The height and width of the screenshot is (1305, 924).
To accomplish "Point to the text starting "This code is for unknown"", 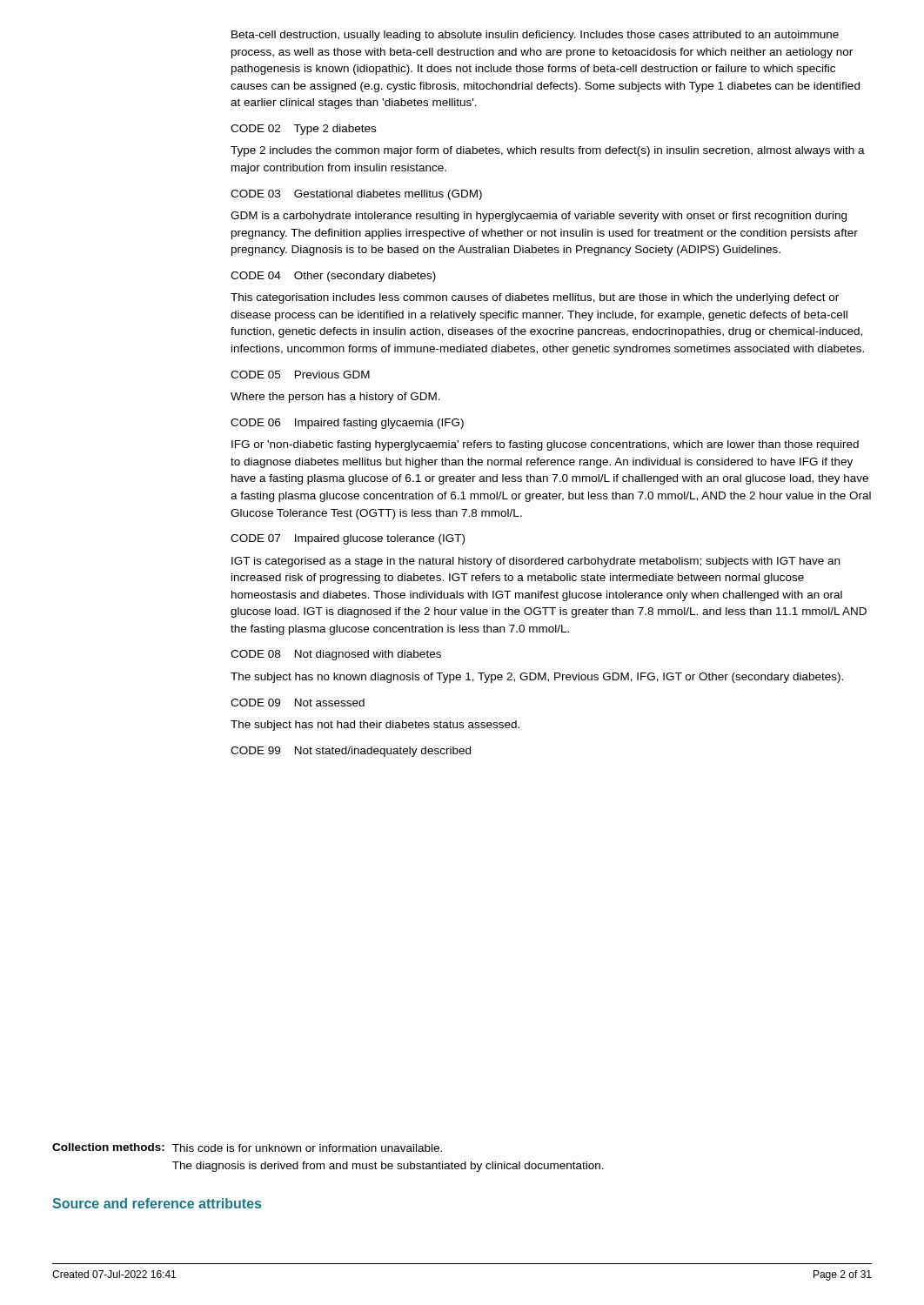I will click(x=388, y=1156).
